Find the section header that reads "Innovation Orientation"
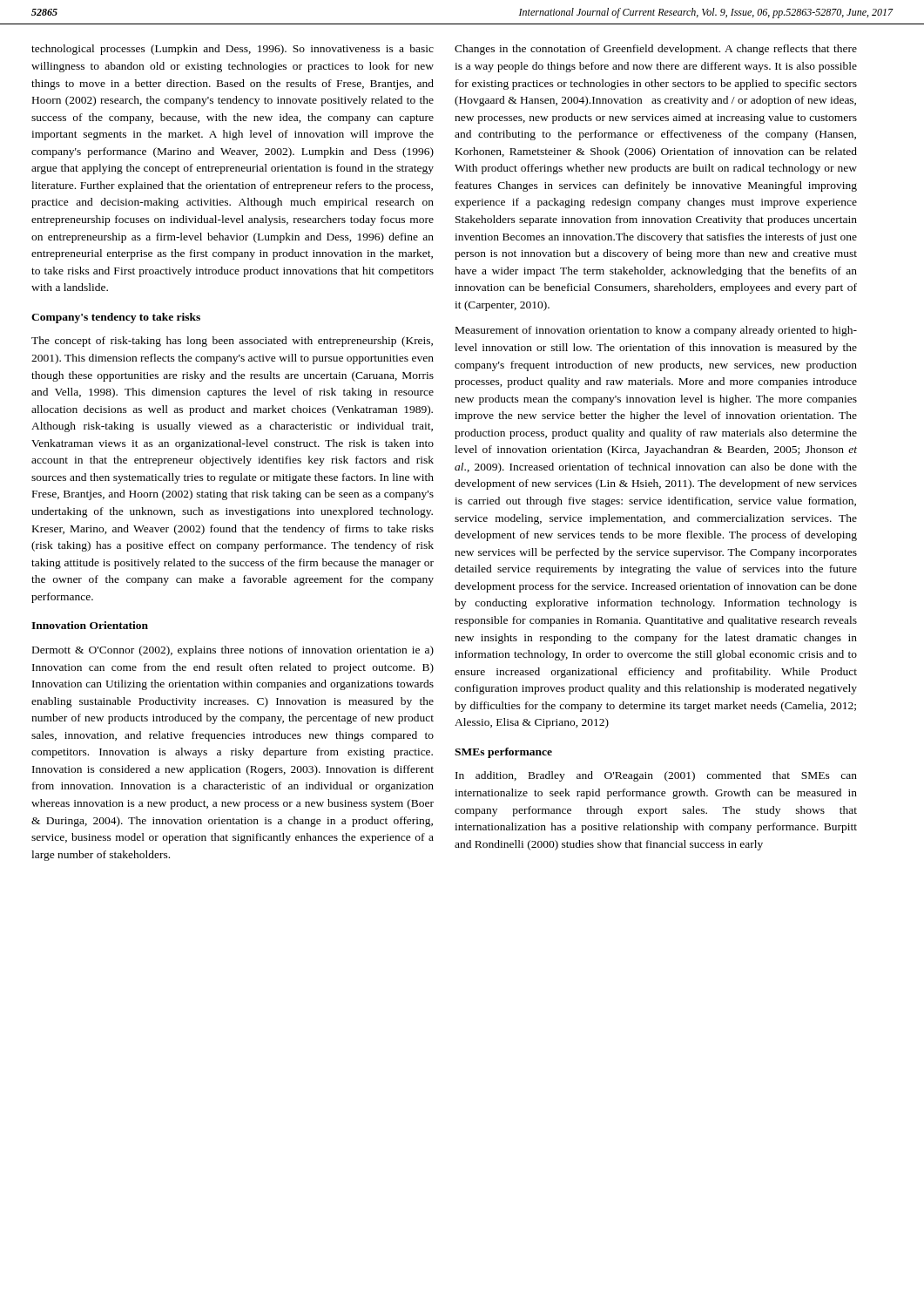The width and height of the screenshot is (924, 1307). (90, 626)
